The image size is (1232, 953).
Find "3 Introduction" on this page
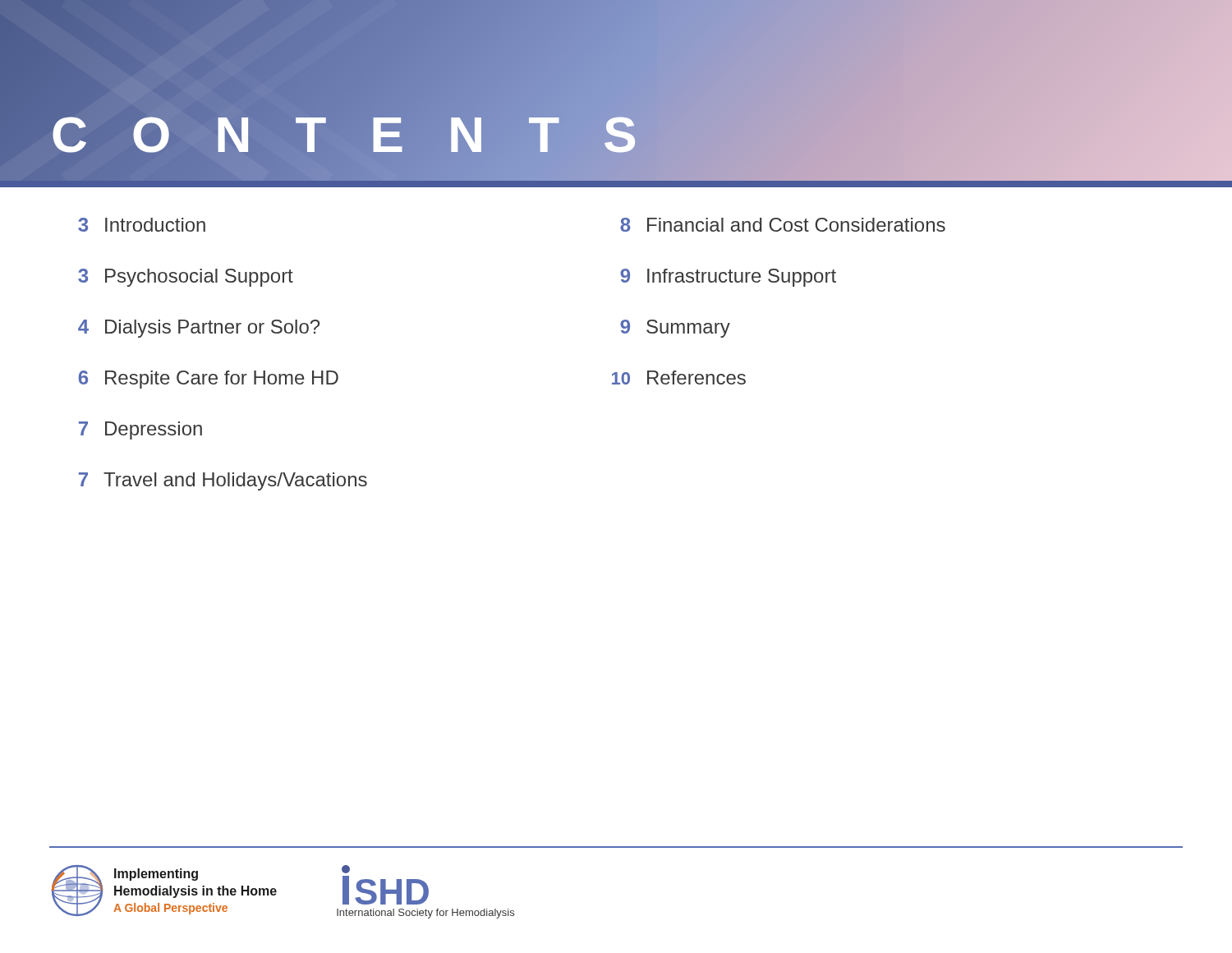(x=128, y=225)
